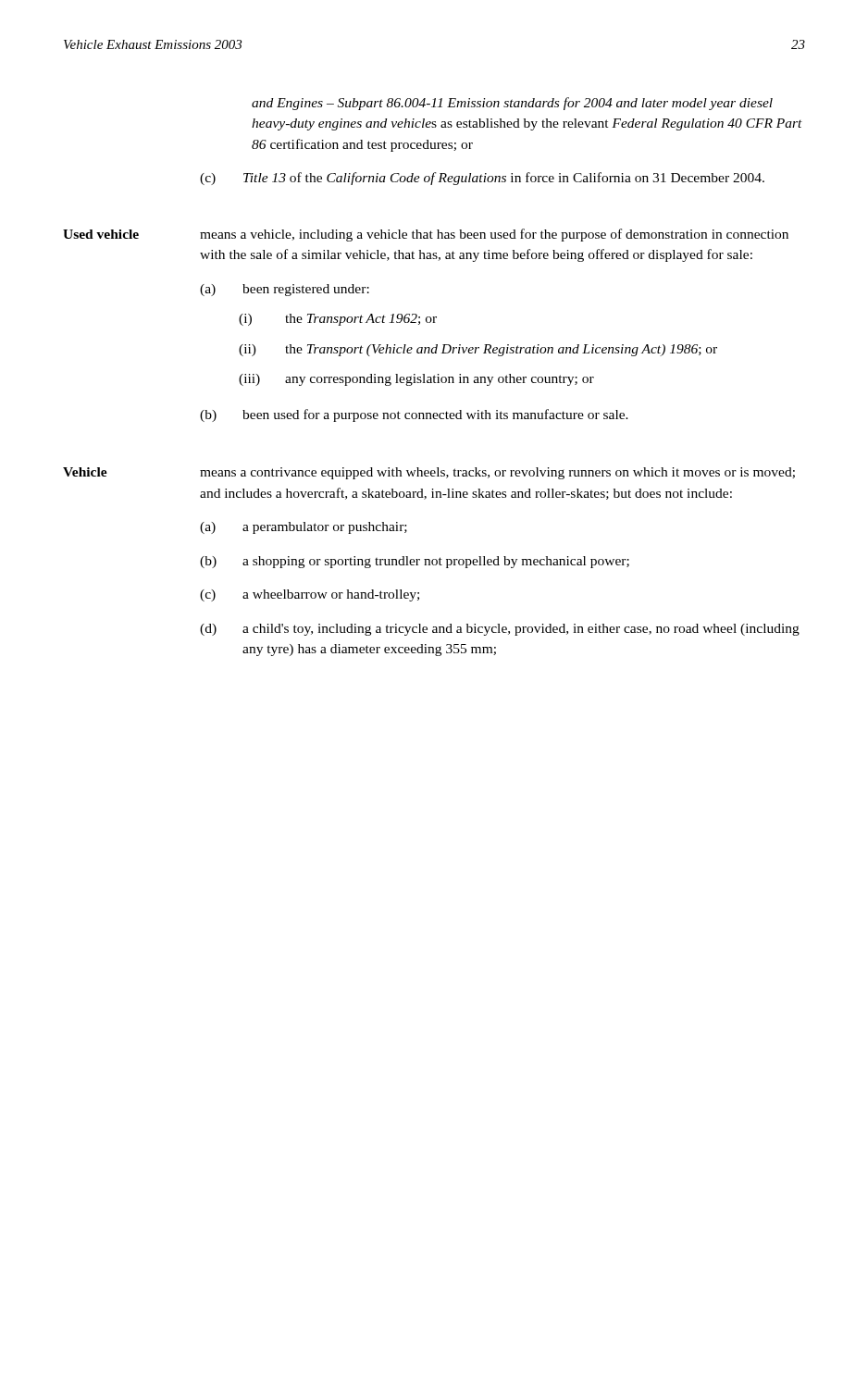Locate the element starting "and Engines – Subpart 86.004-11 Emission standards for"
Screen dimensions: 1388x868
pyautogui.click(x=502, y=124)
